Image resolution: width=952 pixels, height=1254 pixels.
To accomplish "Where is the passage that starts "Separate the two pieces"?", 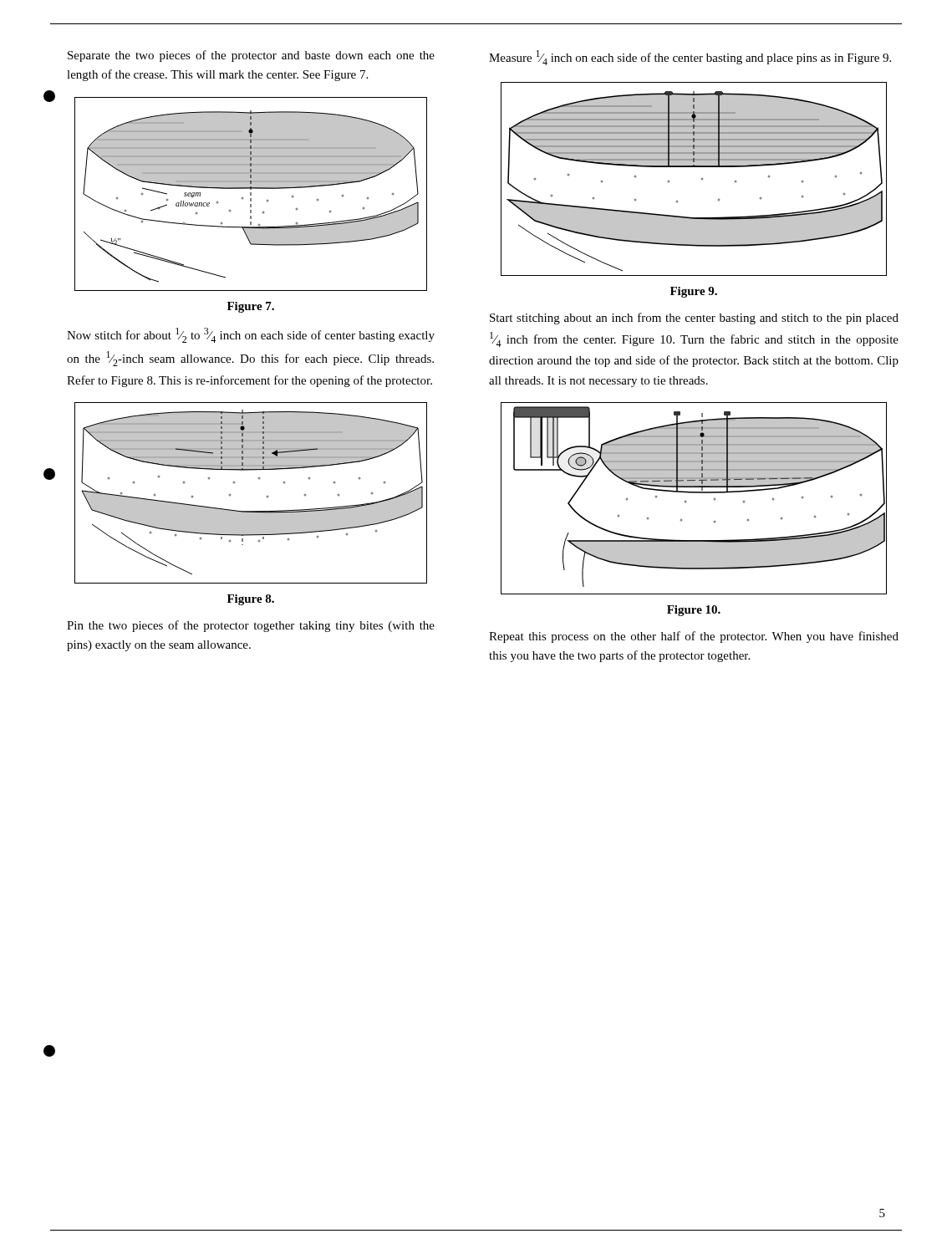I will coord(251,65).
